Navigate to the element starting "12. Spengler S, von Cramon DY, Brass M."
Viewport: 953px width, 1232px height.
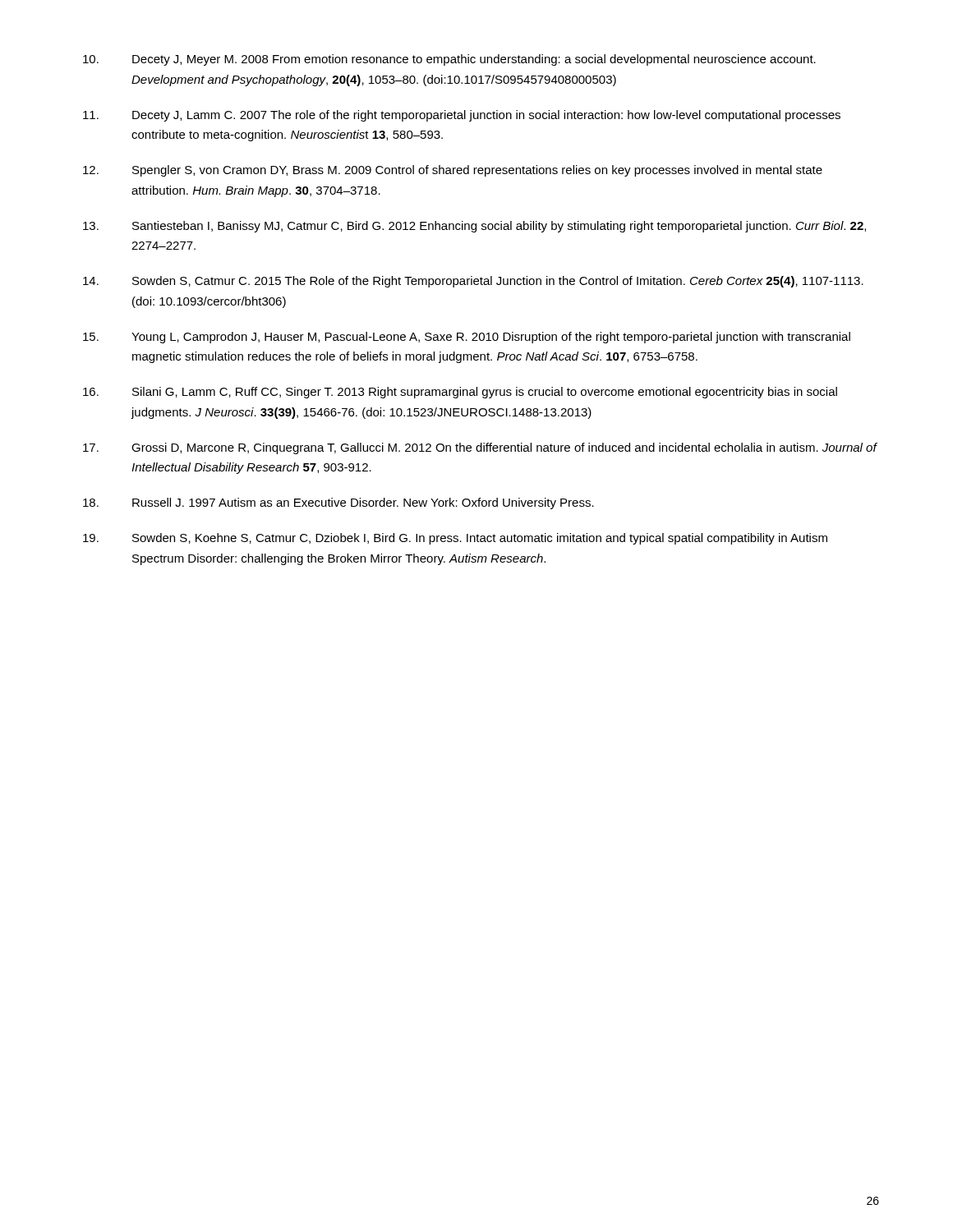[x=481, y=180]
